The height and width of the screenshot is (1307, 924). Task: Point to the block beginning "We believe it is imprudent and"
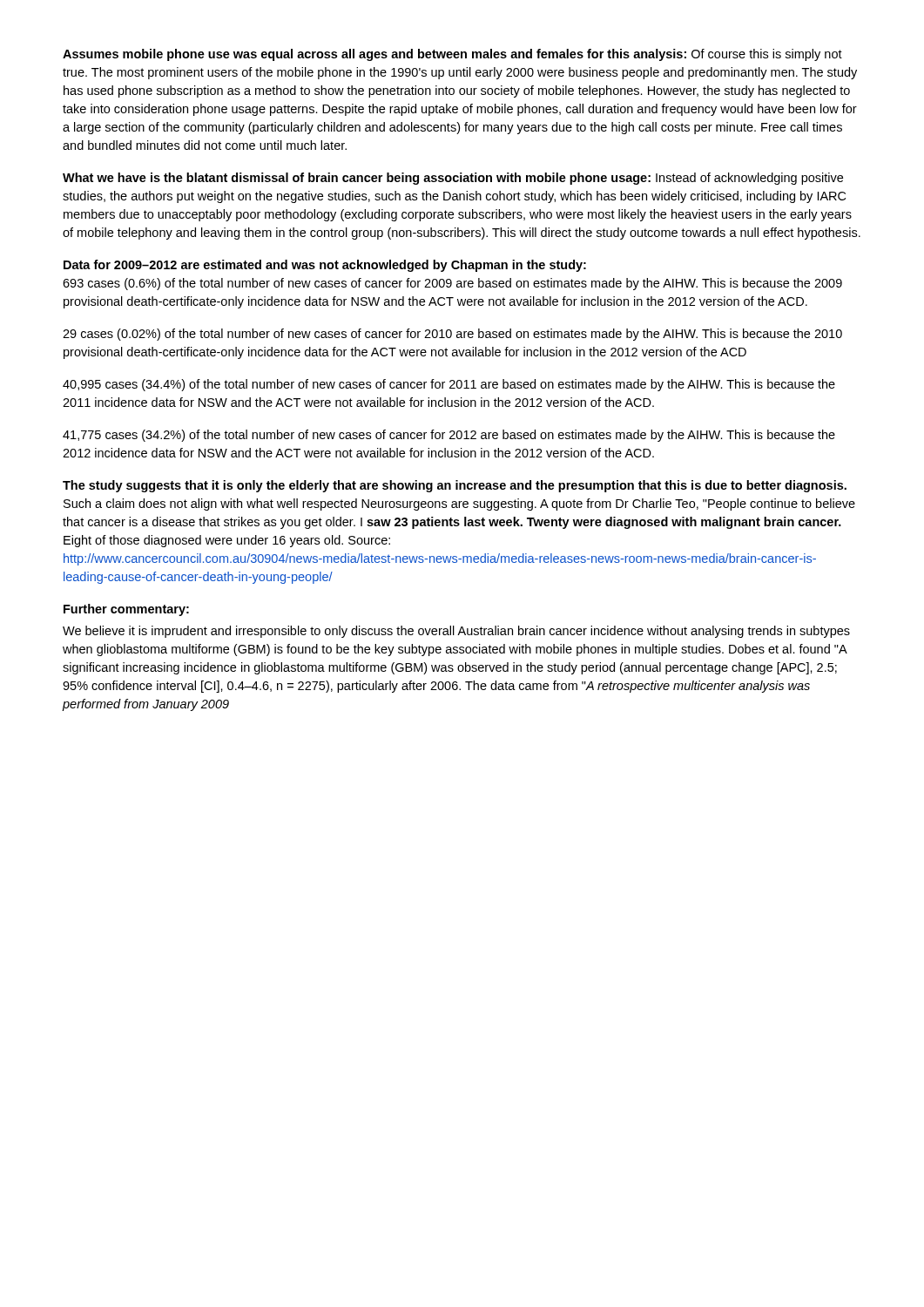point(456,668)
